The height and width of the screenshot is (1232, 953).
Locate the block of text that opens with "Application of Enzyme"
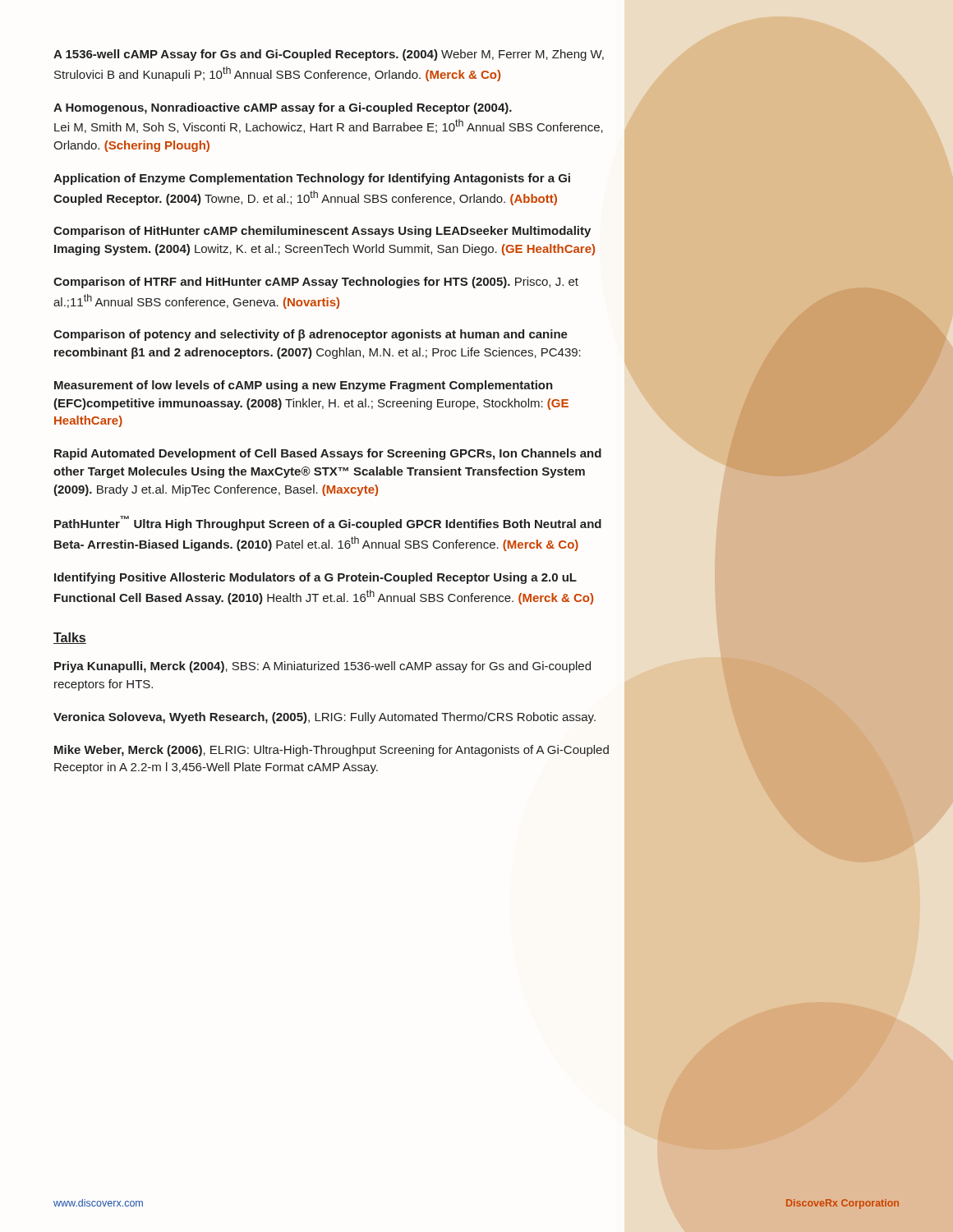tap(312, 188)
